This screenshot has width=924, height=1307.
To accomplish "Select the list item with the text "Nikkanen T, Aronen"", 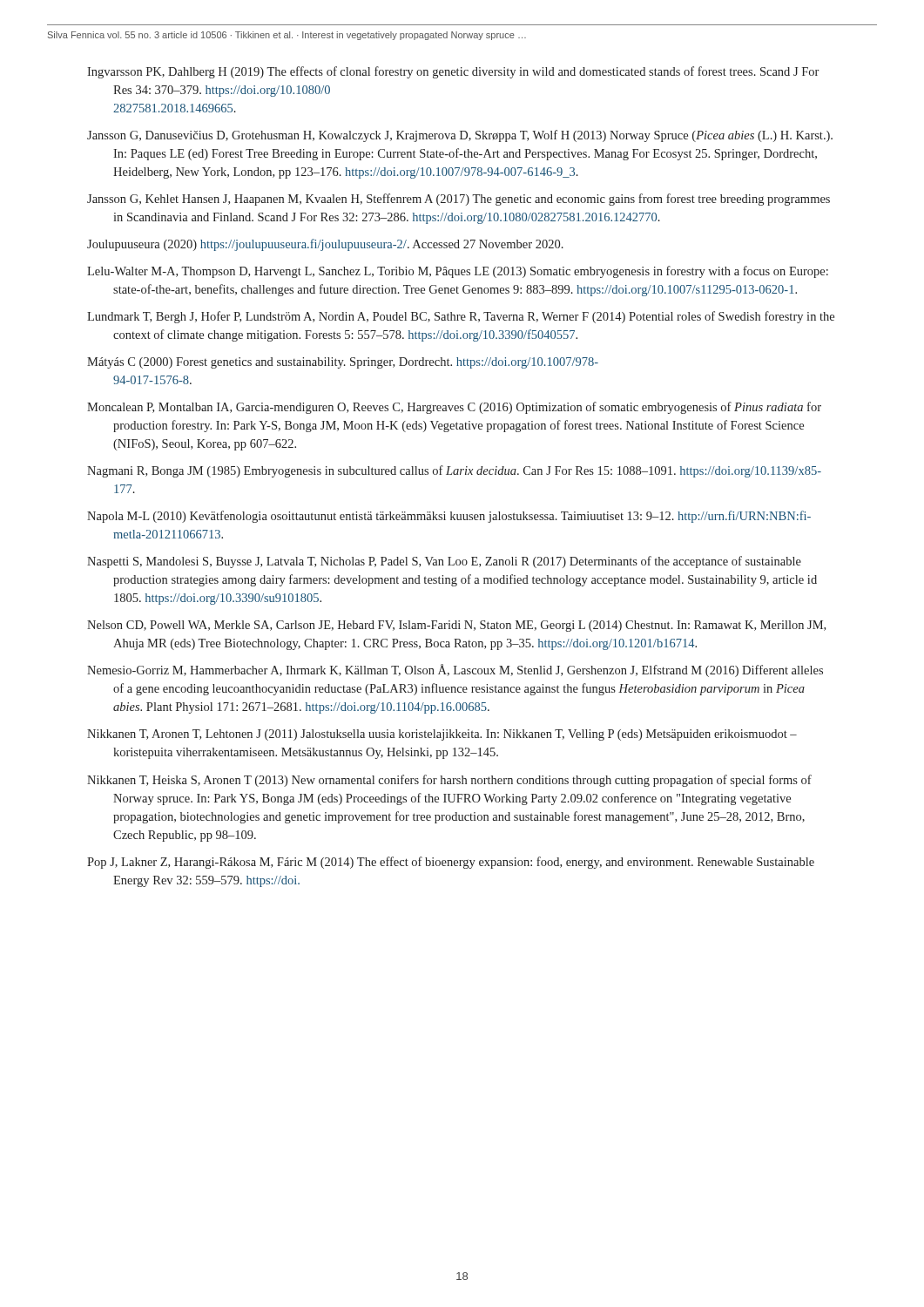I will coord(442,743).
